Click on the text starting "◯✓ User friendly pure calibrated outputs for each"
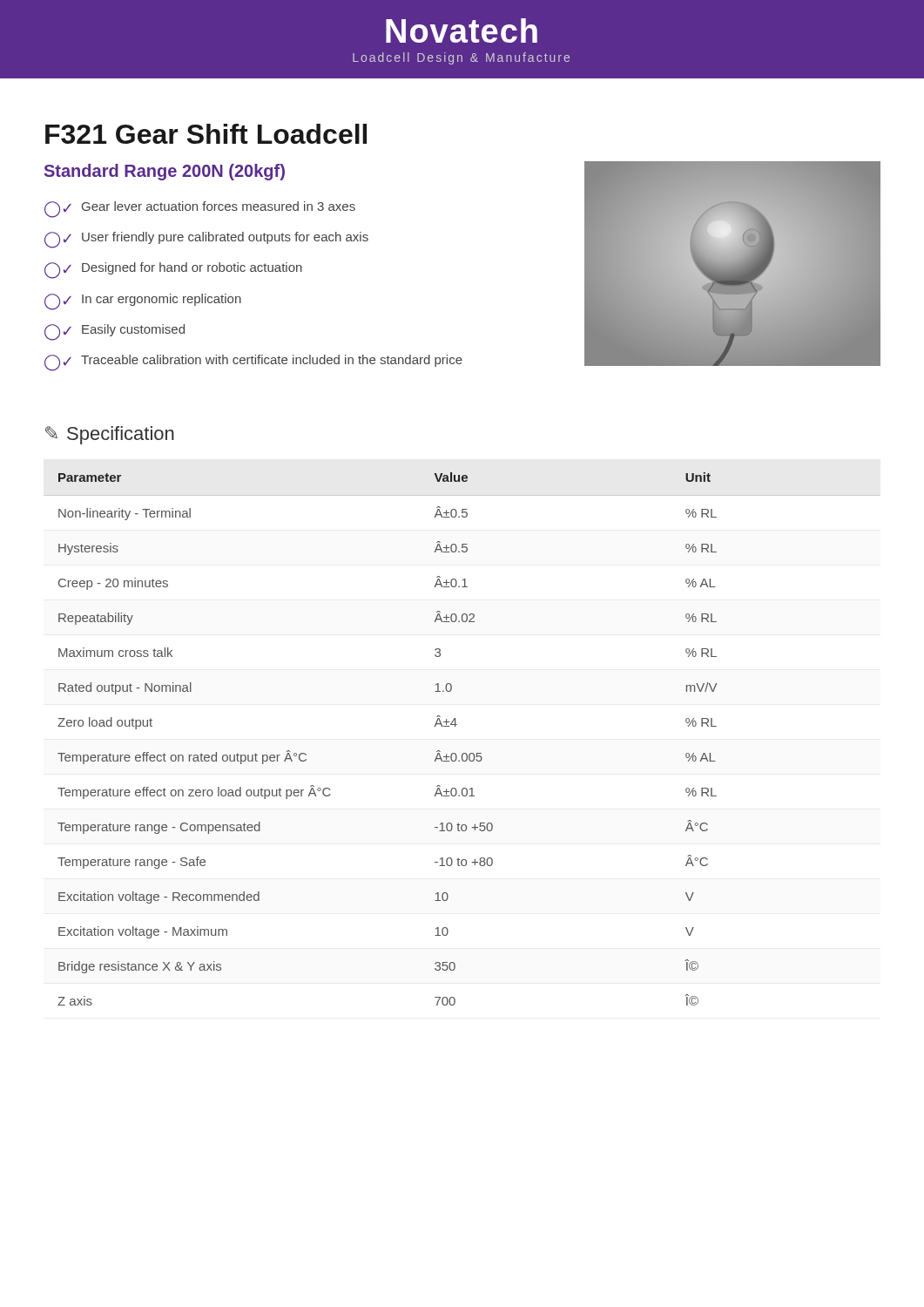Viewport: 924px width, 1307px height. [206, 239]
